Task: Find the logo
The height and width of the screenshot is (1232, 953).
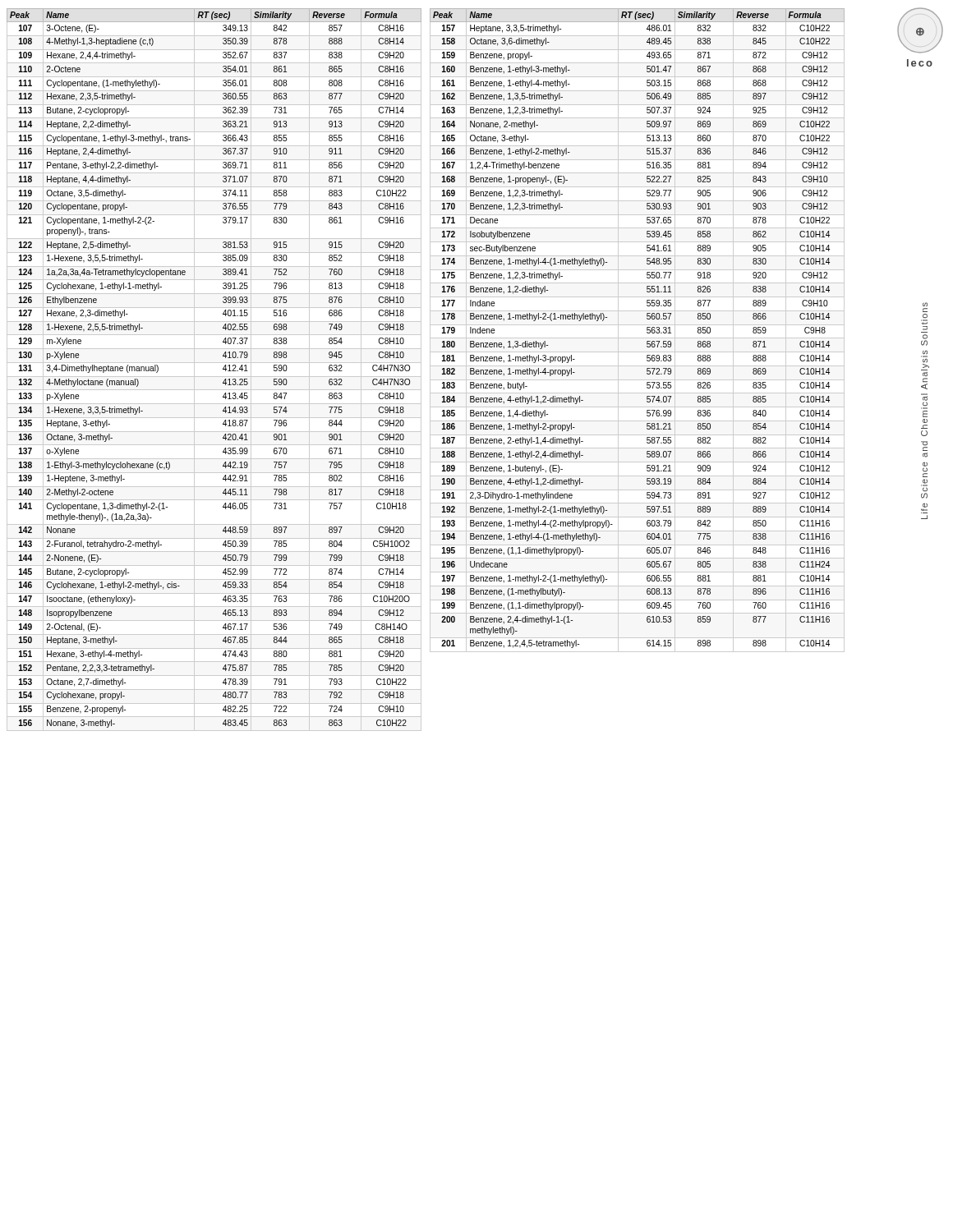Action: tap(920, 53)
